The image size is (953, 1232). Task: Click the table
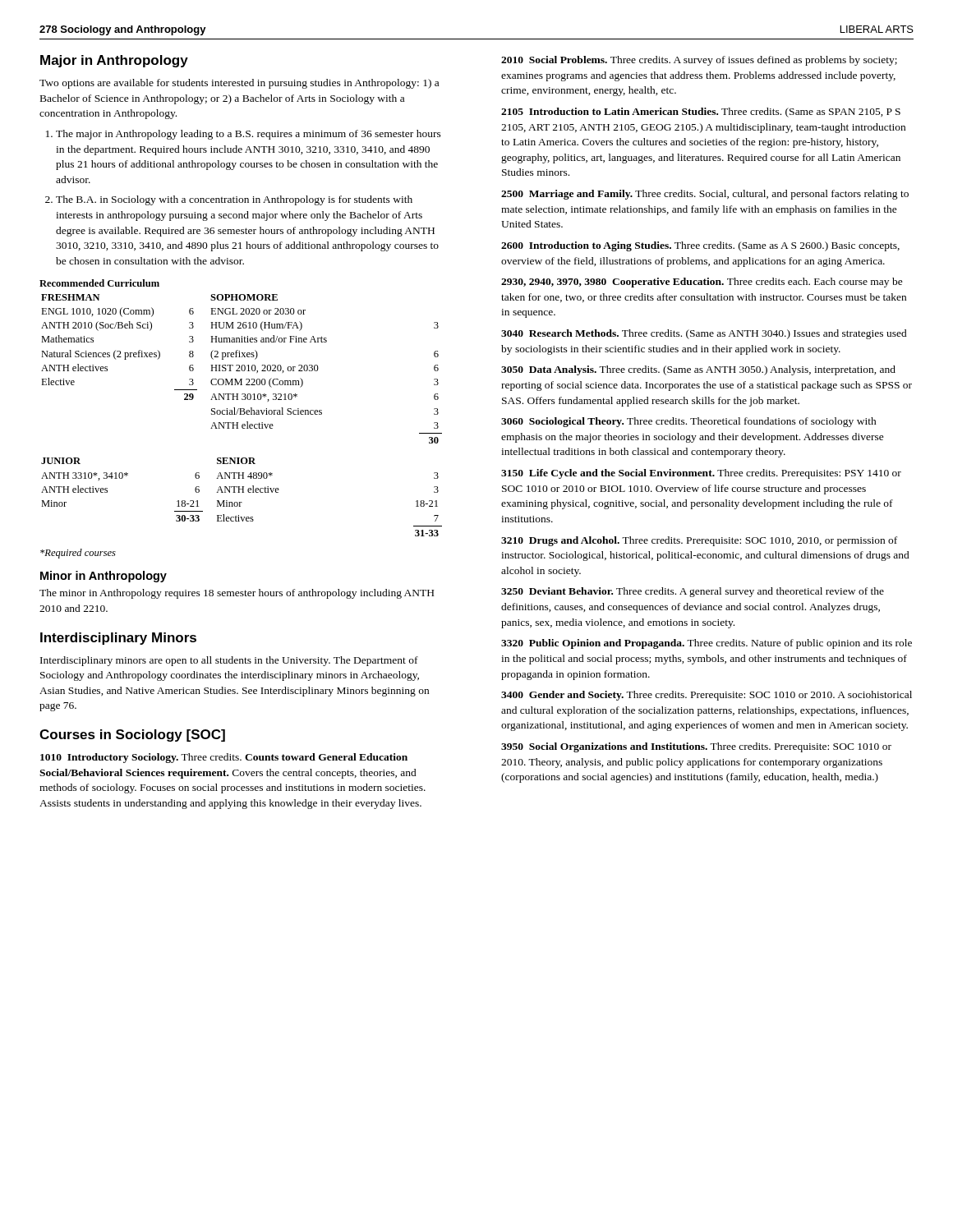pyautogui.click(x=241, y=409)
